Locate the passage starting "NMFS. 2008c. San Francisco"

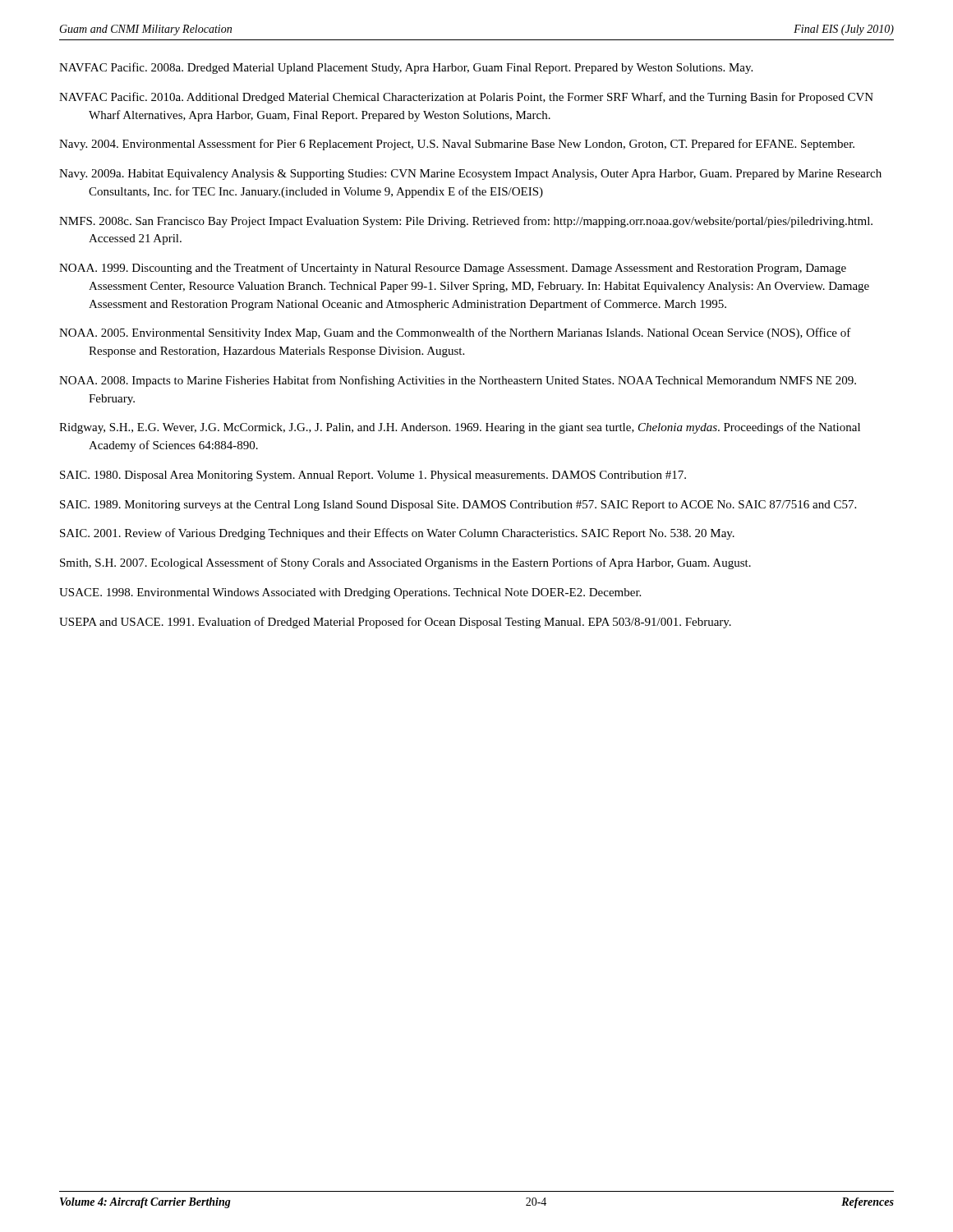tap(466, 229)
